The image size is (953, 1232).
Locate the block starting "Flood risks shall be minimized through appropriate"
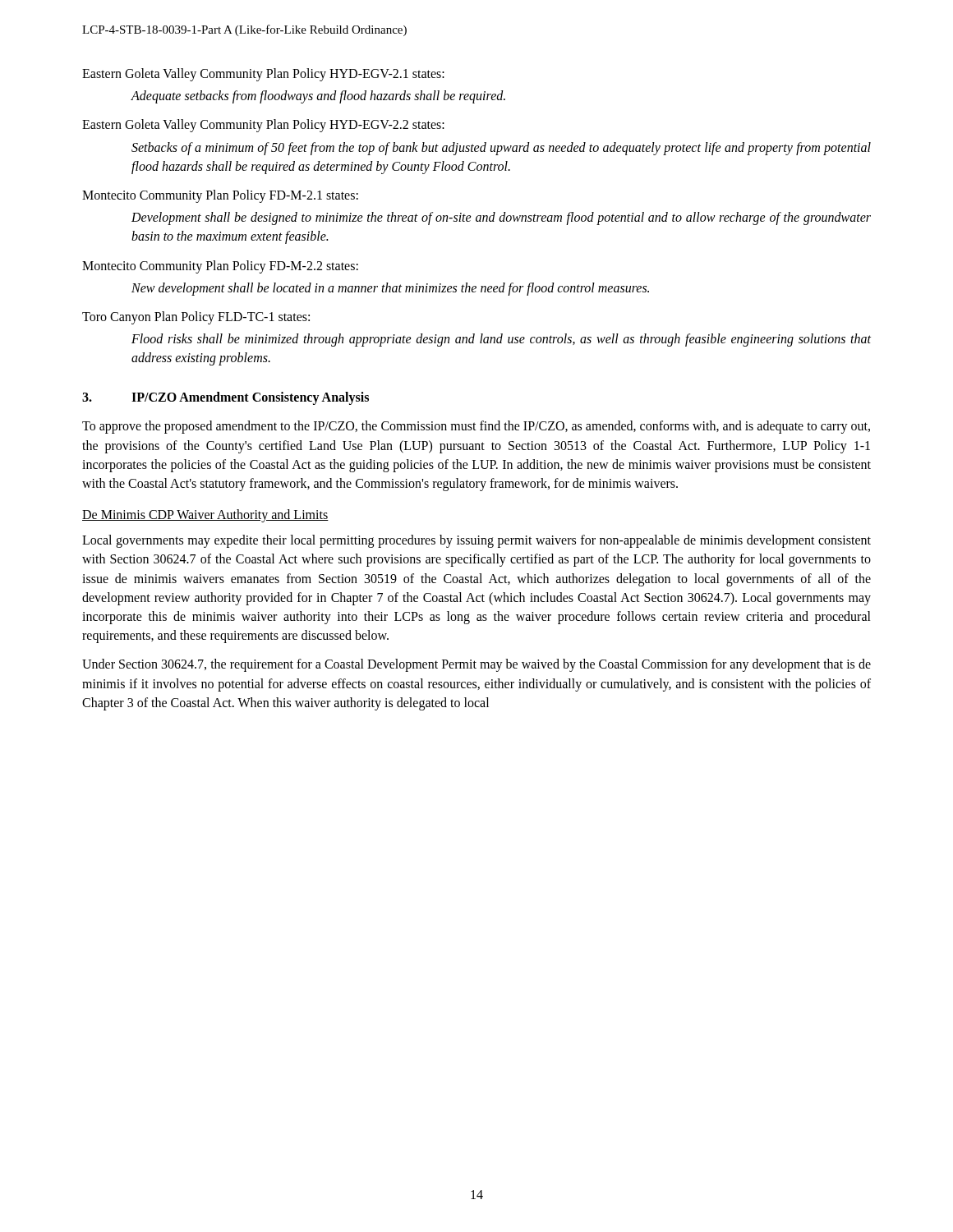[501, 348]
